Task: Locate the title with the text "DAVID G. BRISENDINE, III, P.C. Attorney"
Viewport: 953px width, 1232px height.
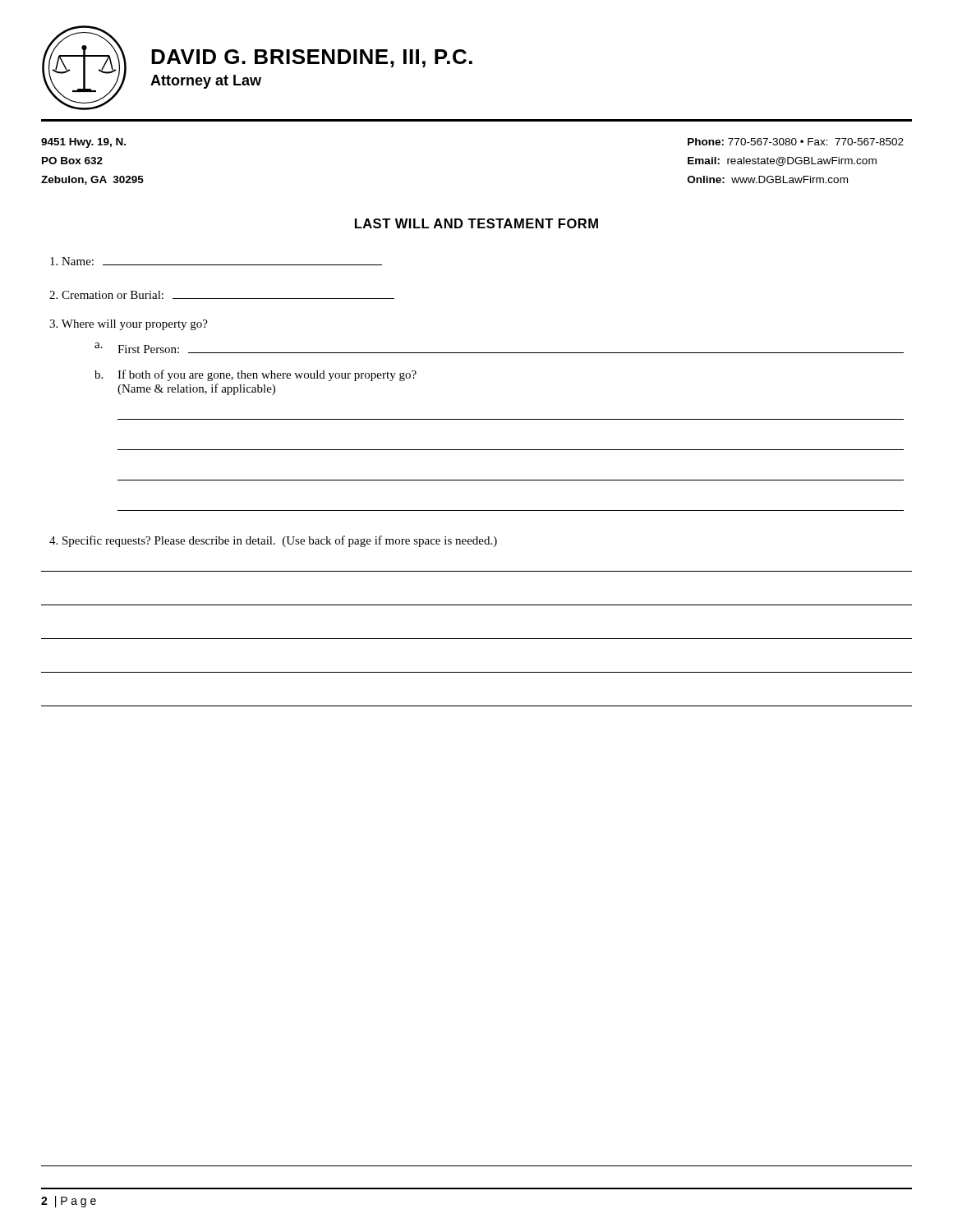Action: point(312,68)
